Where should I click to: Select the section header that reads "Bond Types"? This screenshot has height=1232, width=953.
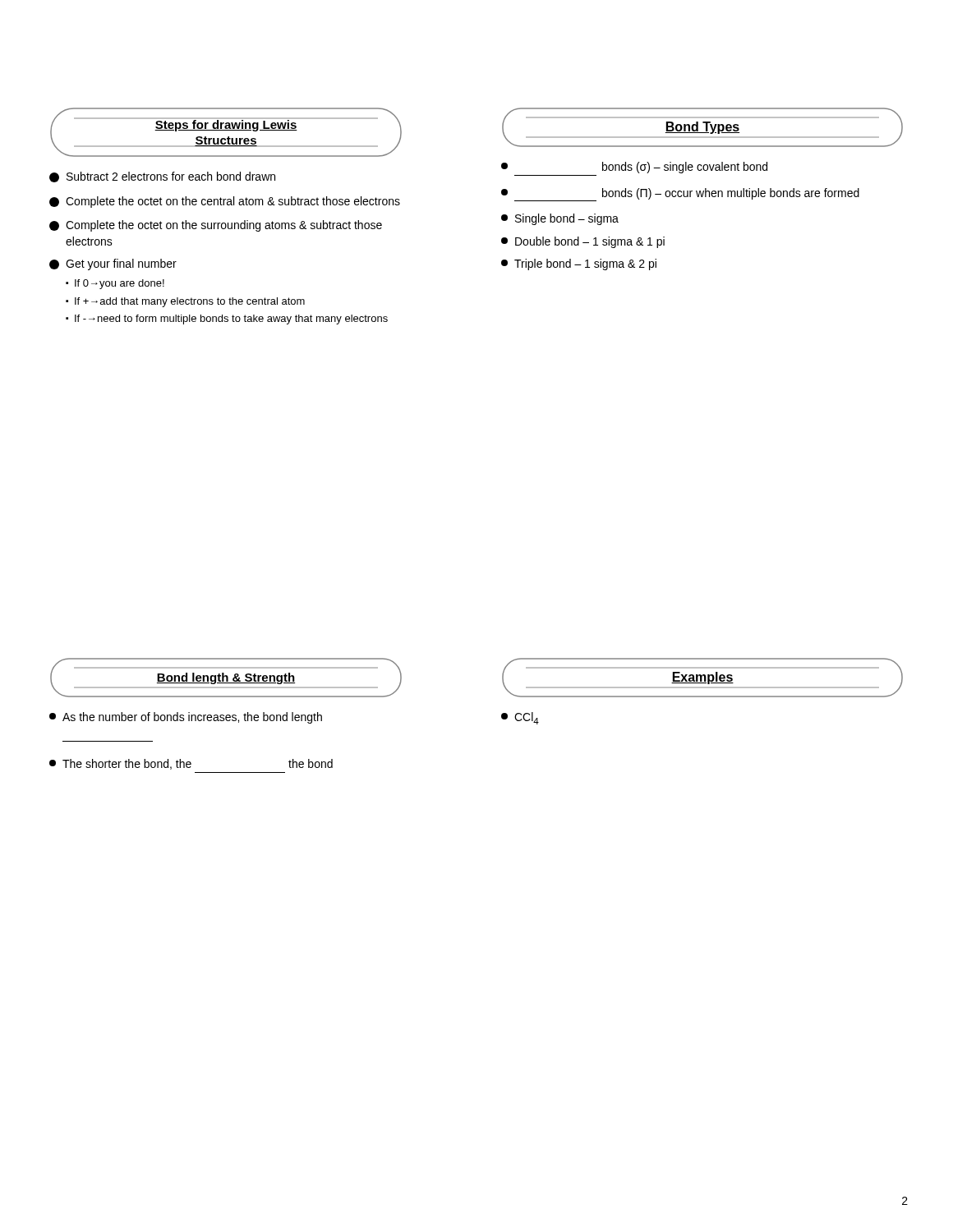702,127
